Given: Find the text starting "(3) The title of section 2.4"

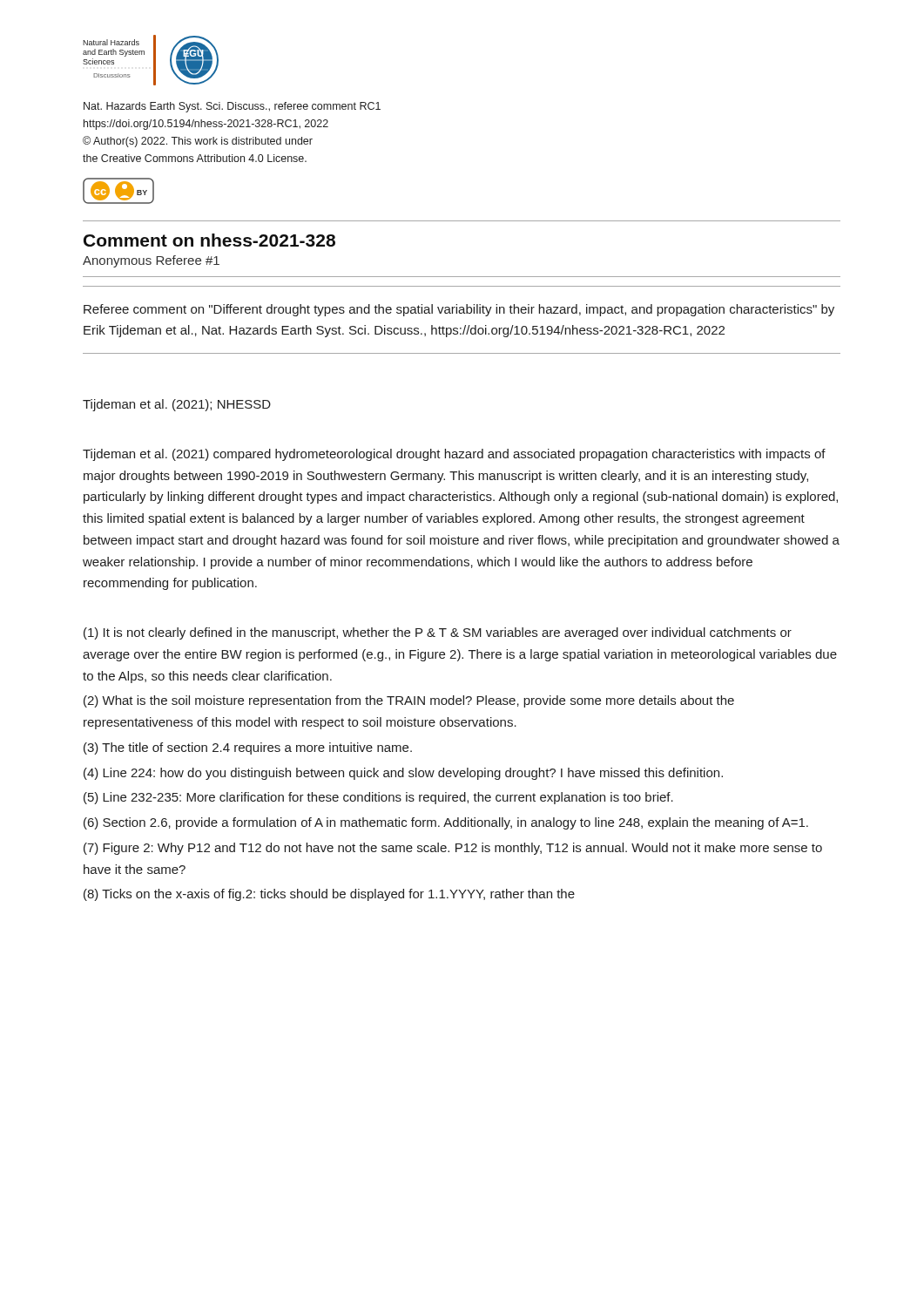Looking at the screenshot, I should [x=248, y=747].
